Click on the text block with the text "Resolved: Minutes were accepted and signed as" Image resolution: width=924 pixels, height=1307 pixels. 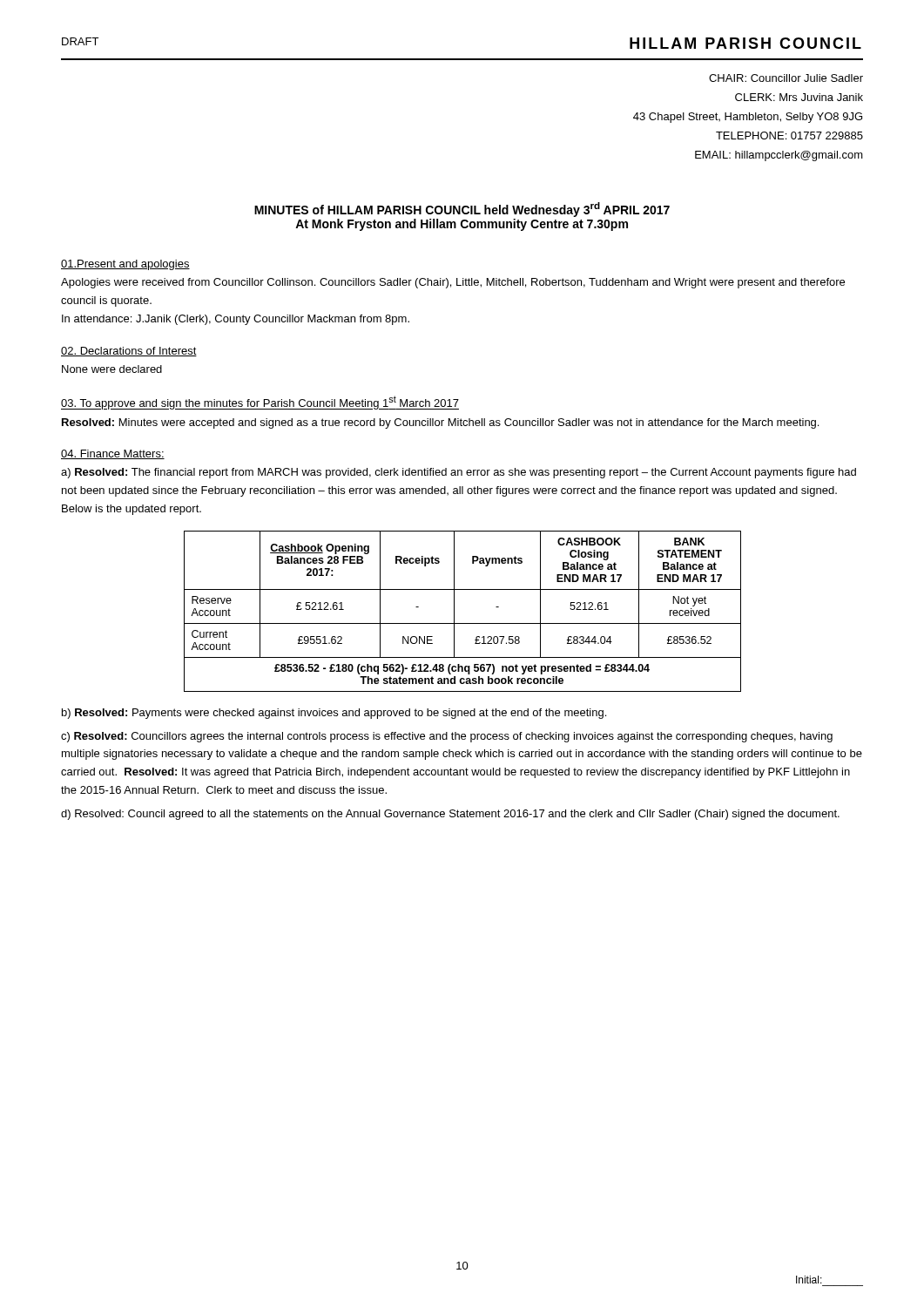[440, 422]
